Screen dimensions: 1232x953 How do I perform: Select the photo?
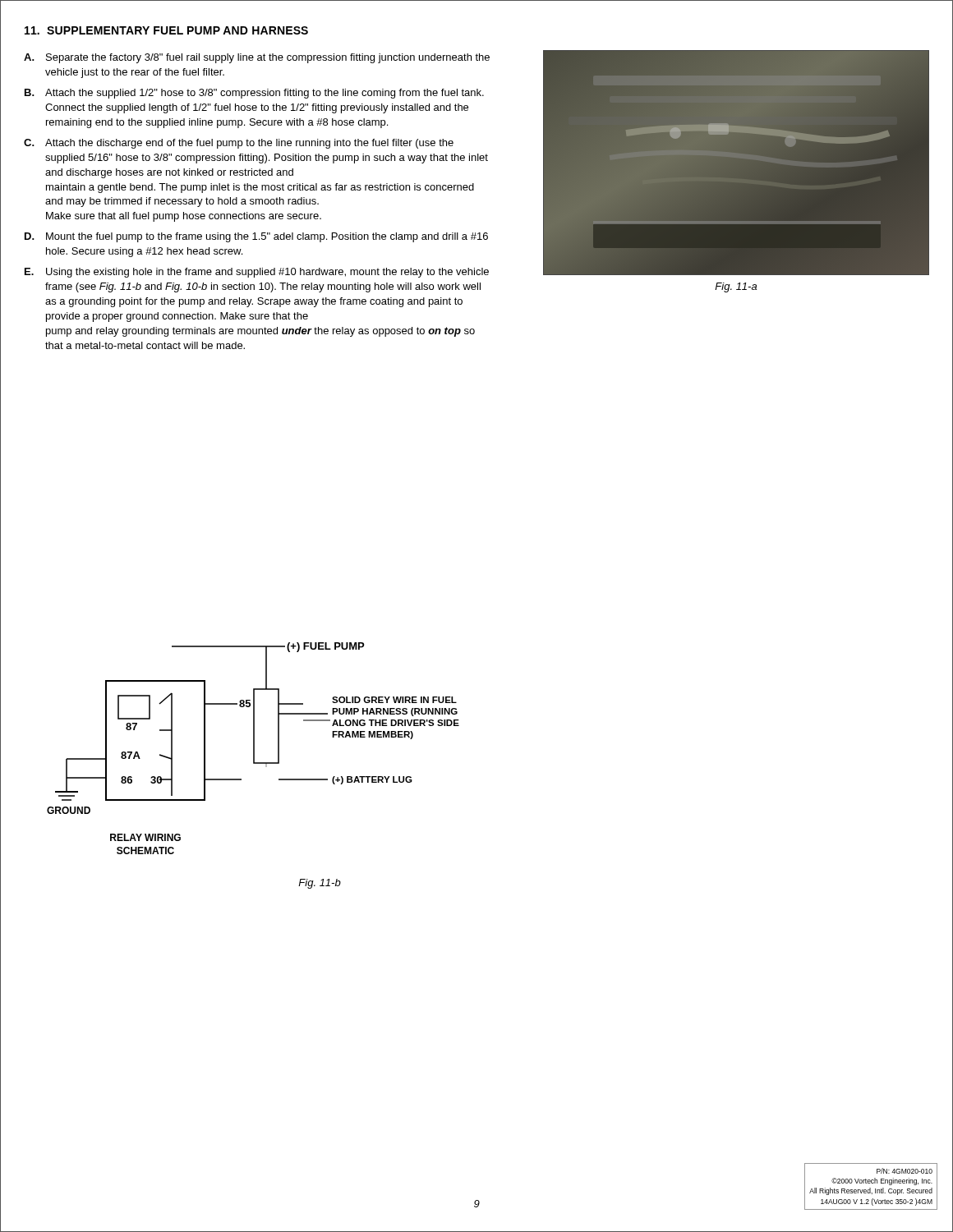736,163
